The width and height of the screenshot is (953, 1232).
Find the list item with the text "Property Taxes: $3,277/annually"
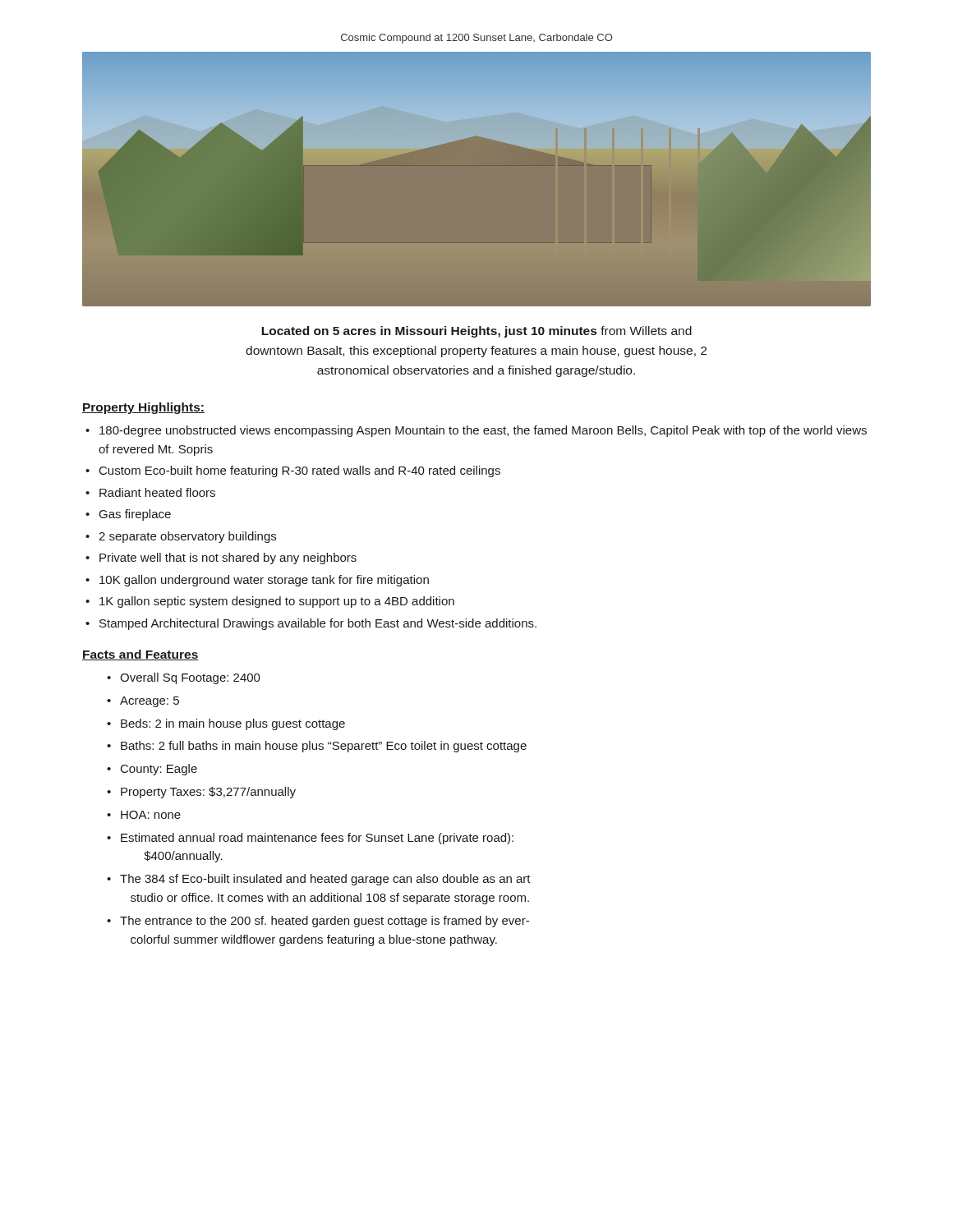(208, 791)
